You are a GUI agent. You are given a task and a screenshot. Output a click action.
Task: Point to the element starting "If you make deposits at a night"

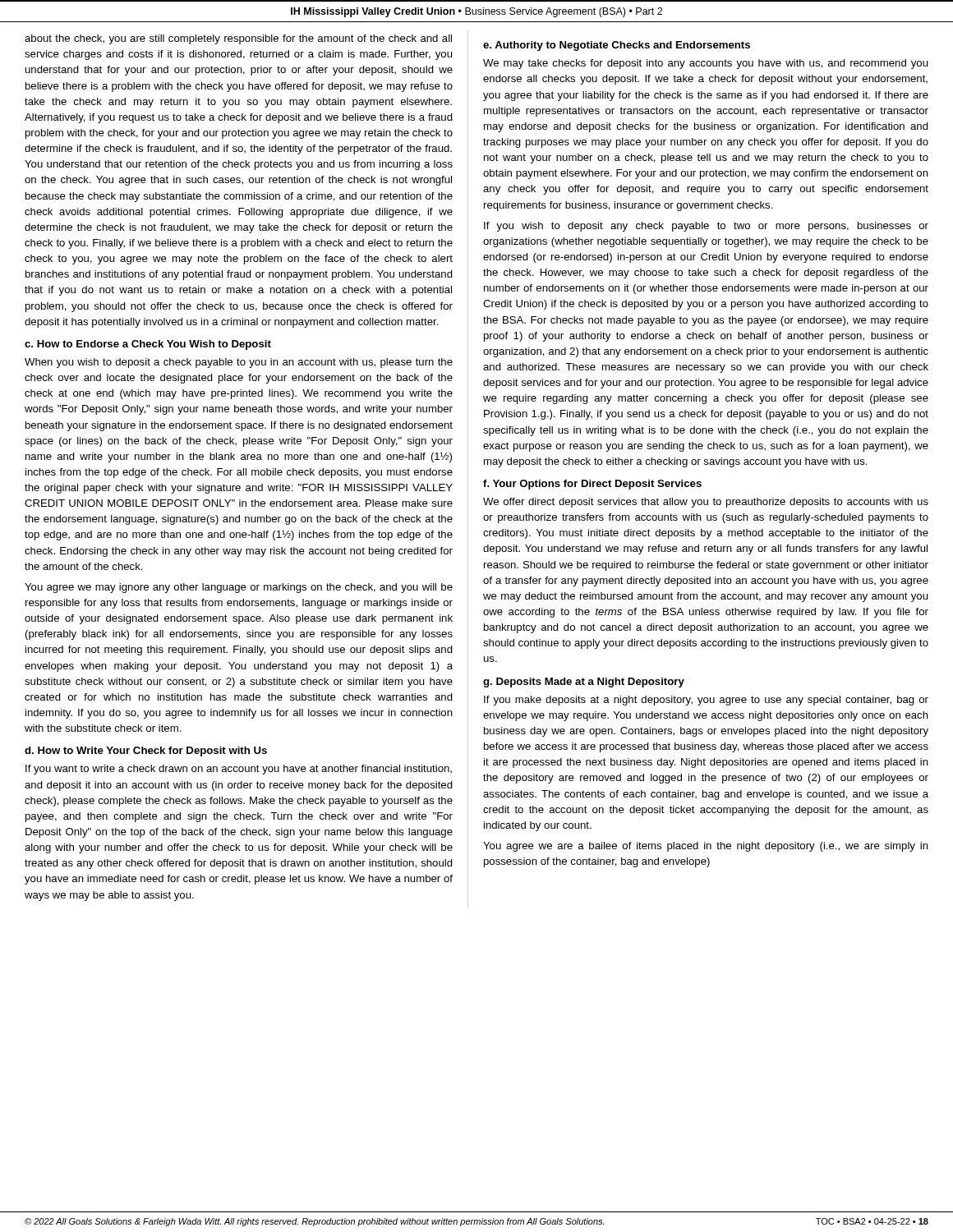(x=706, y=780)
